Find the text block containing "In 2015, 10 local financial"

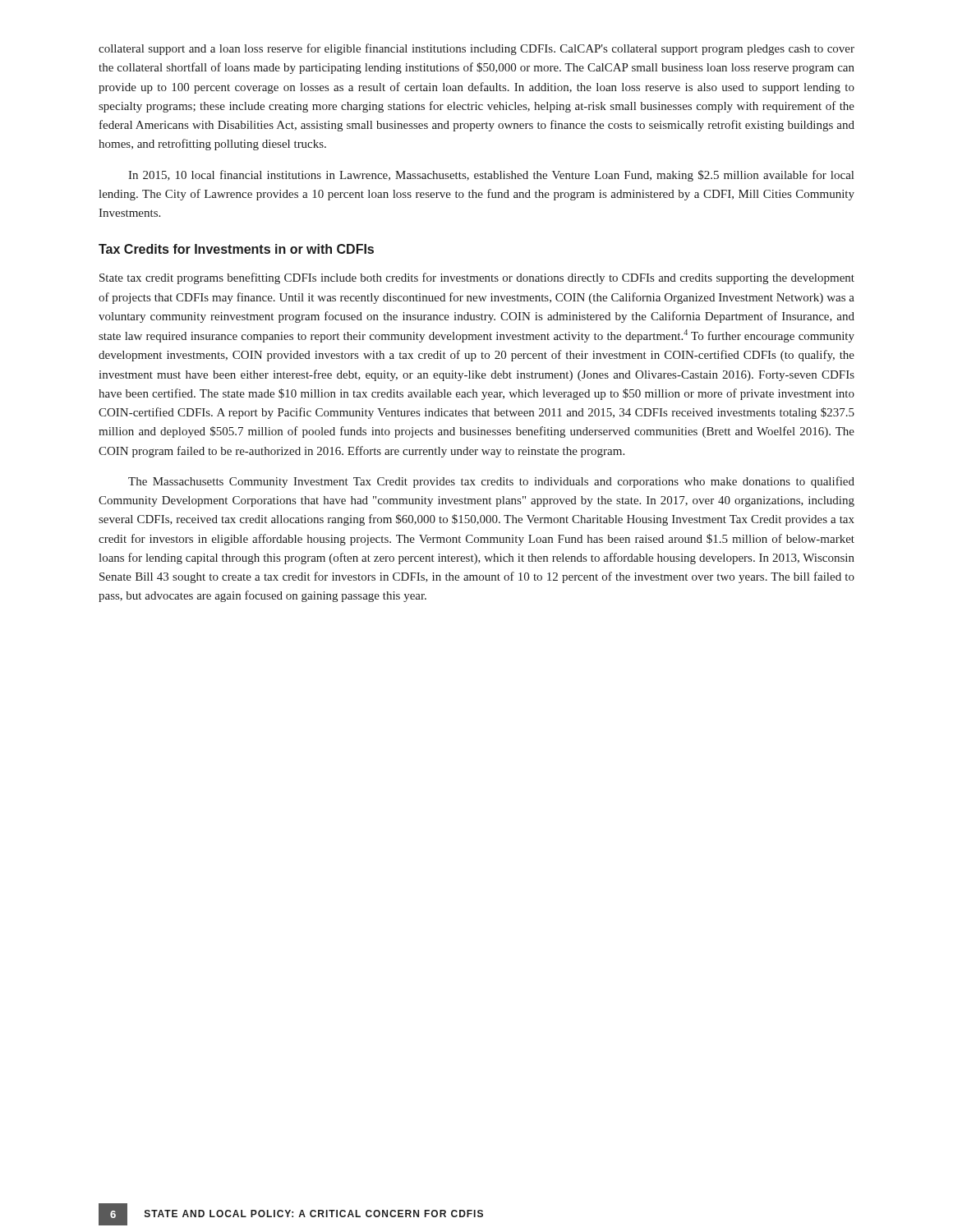pos(476,194)
